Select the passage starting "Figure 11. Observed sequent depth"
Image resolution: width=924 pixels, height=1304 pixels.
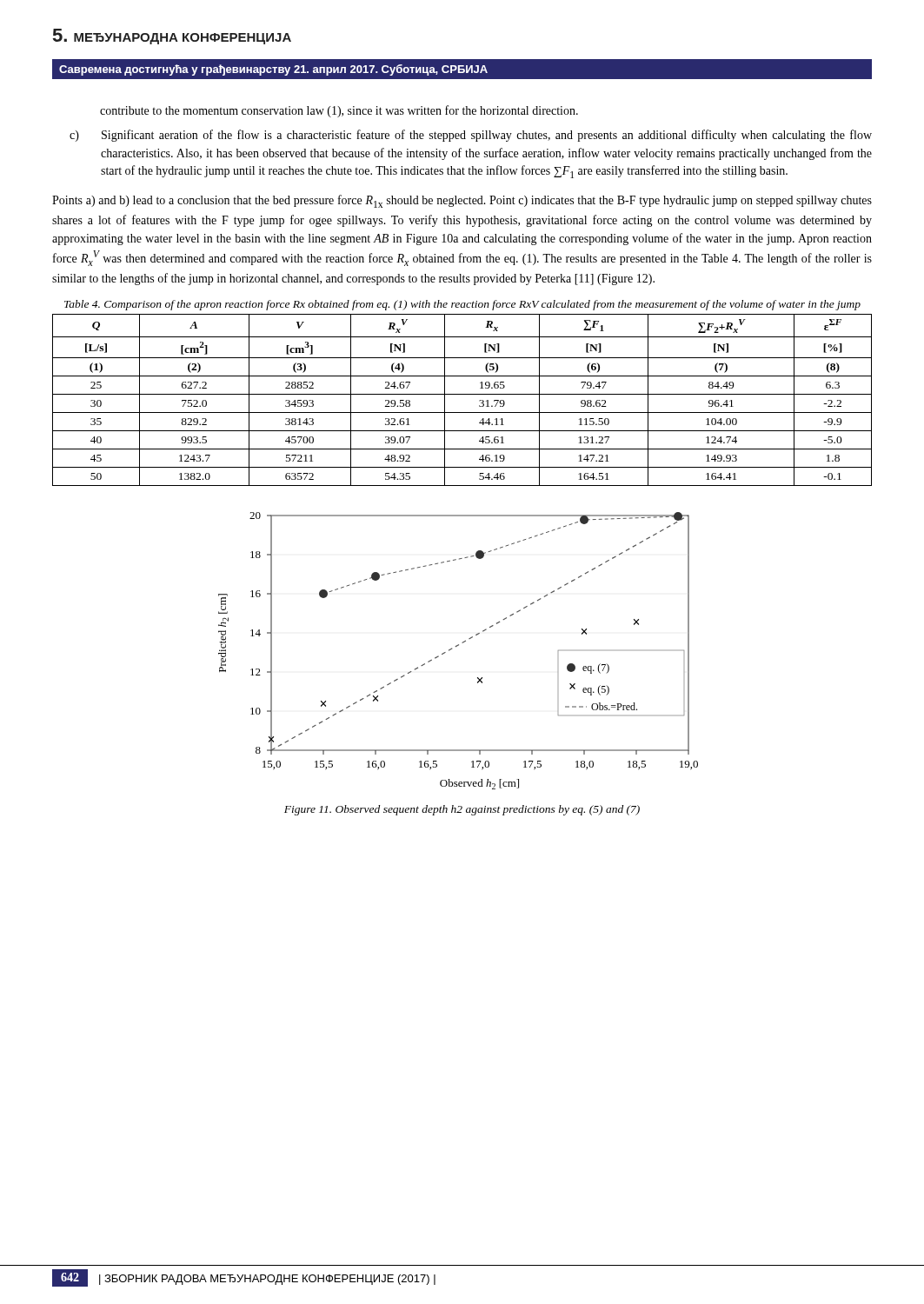click(x=462, y=809)
